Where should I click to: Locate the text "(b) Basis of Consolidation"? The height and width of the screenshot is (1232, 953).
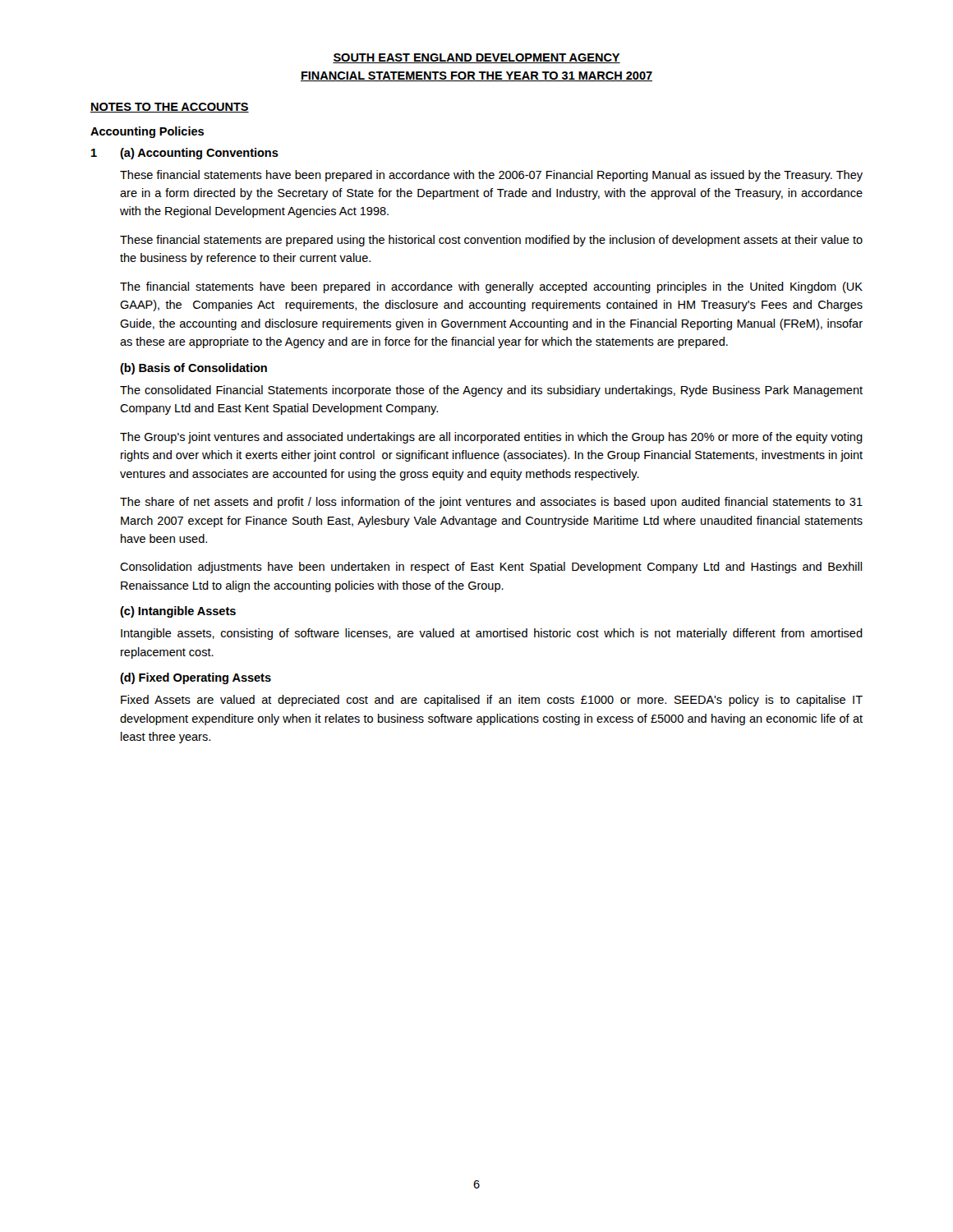(194, 368)
